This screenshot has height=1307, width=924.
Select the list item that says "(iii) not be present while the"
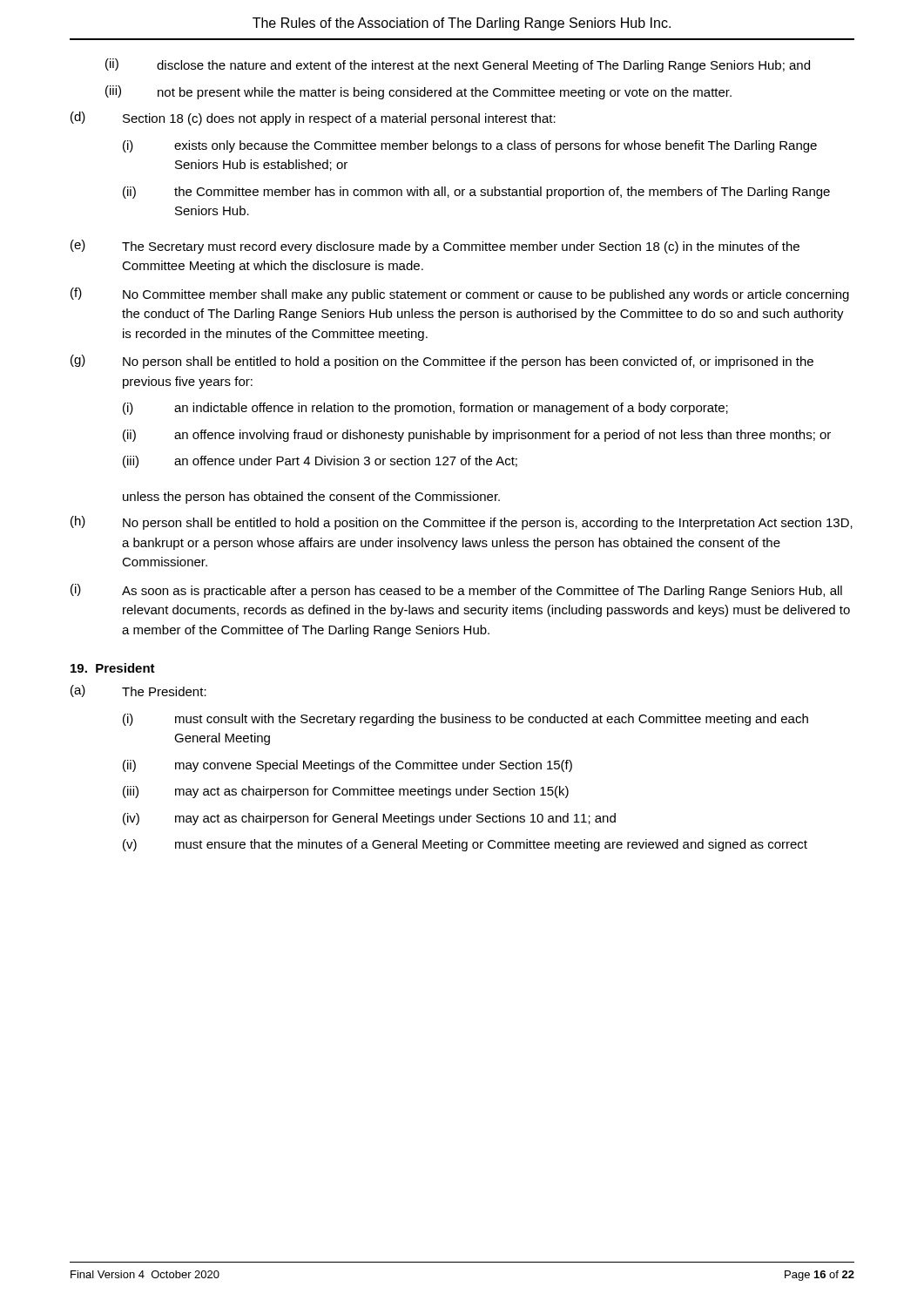point(479,92)
